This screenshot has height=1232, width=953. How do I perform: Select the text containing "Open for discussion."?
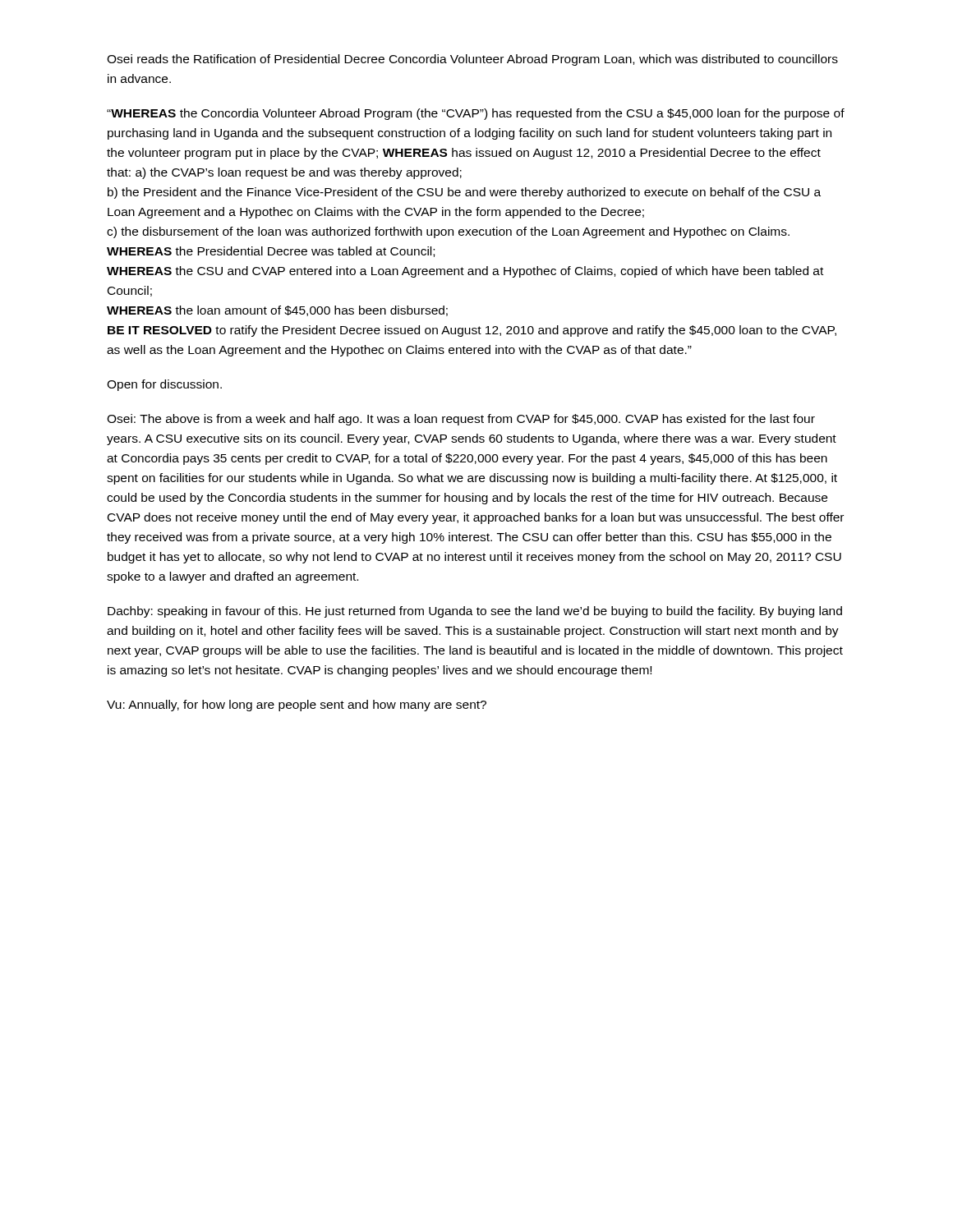(x=165, y=384)
